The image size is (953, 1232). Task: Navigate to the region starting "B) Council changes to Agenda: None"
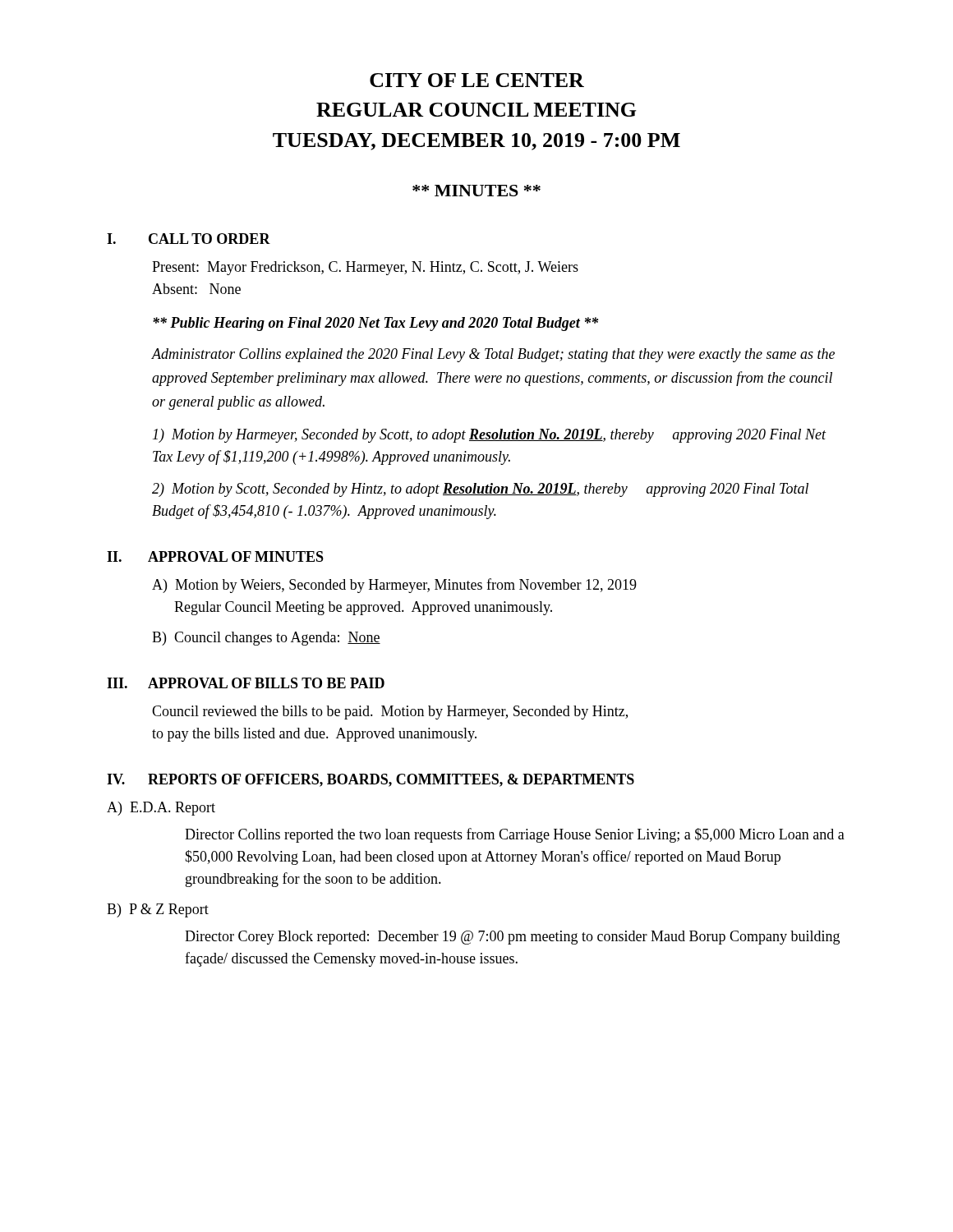pyautogui.click(x=266, y=637)
